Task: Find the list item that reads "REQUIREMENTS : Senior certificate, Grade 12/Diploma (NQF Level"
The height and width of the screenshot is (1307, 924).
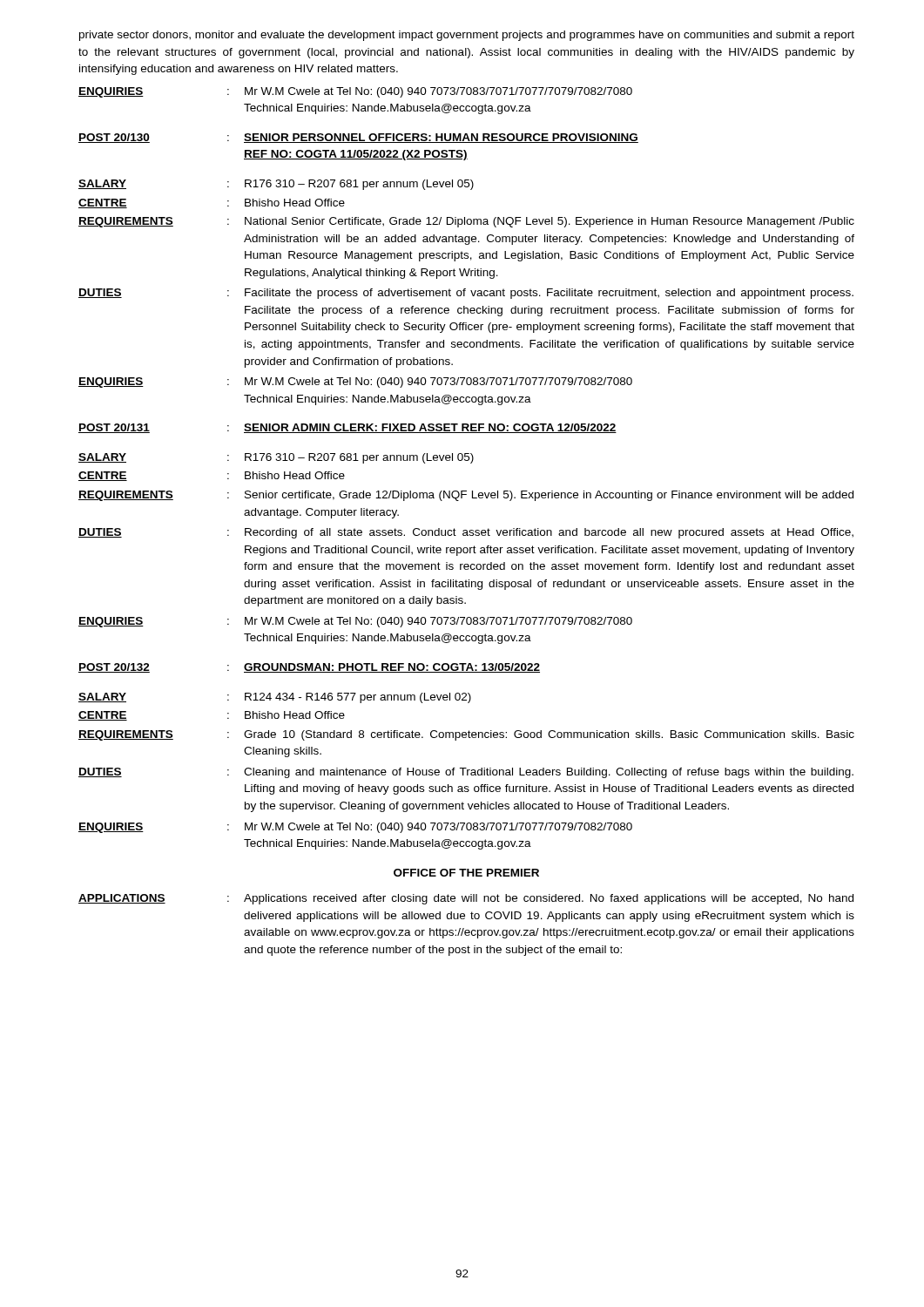Action: (466, 503)
